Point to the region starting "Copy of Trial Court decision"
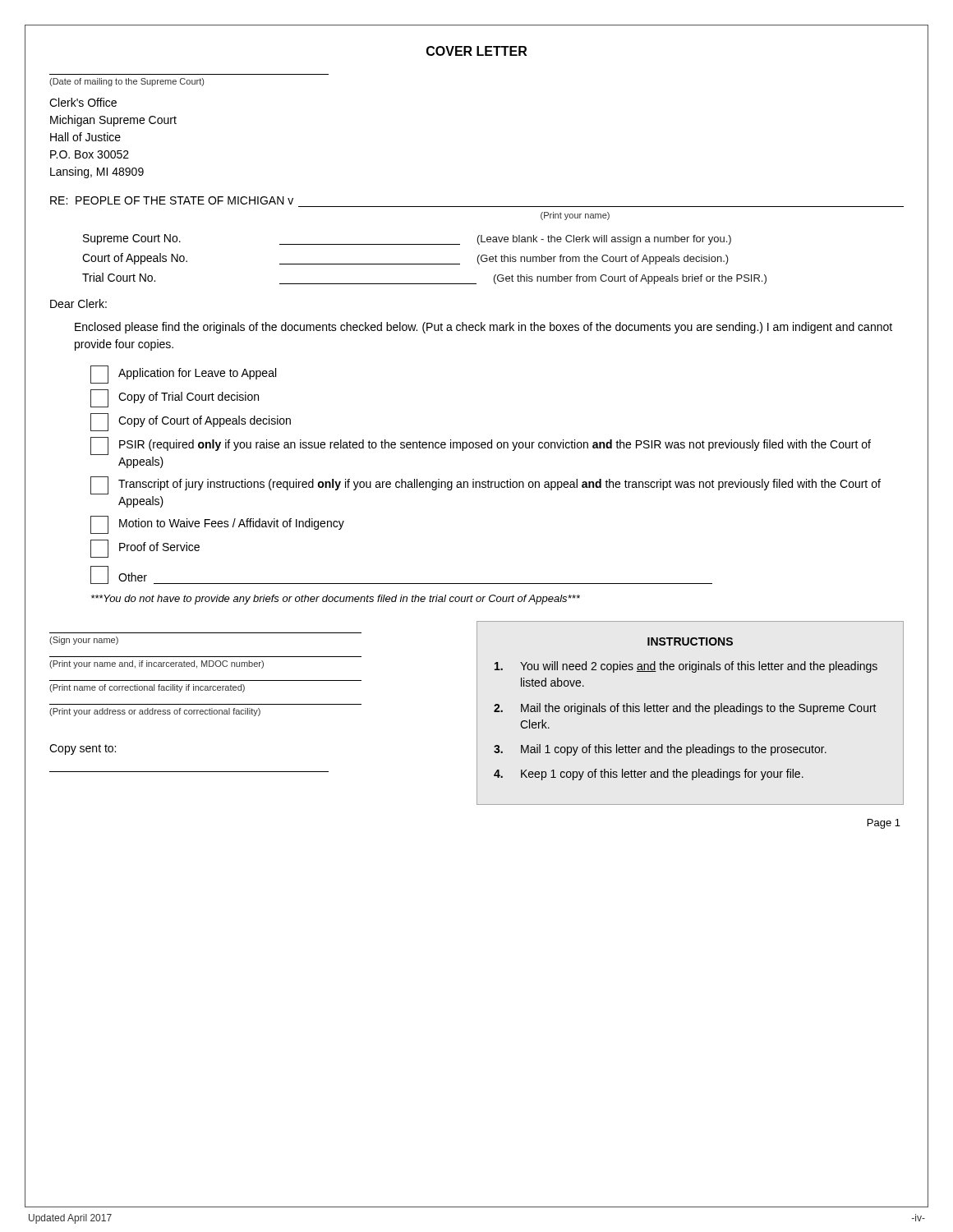Screen dimensions: 1232x953 click(x=175, y=398)
